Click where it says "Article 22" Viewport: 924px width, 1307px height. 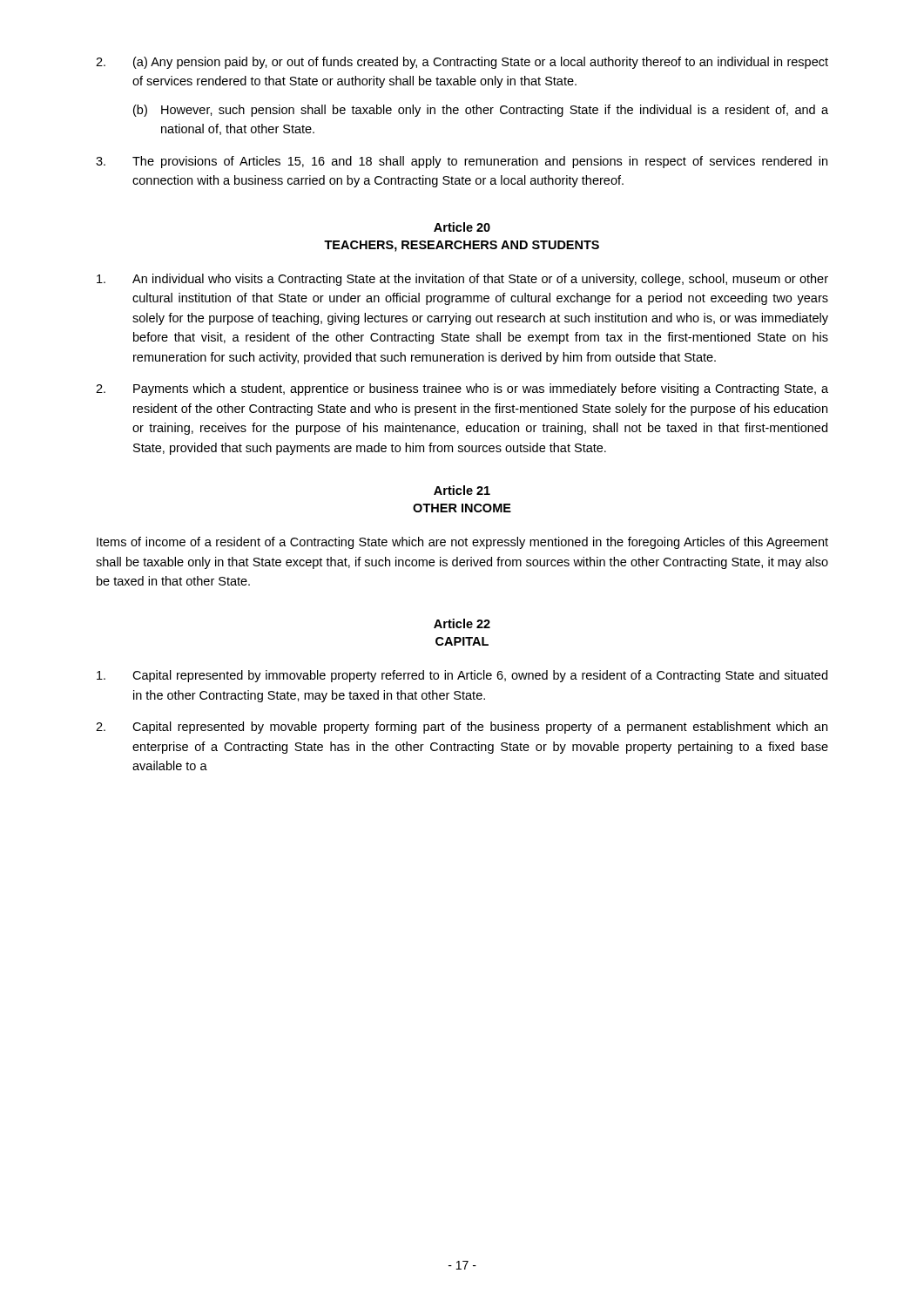point(462,624)
